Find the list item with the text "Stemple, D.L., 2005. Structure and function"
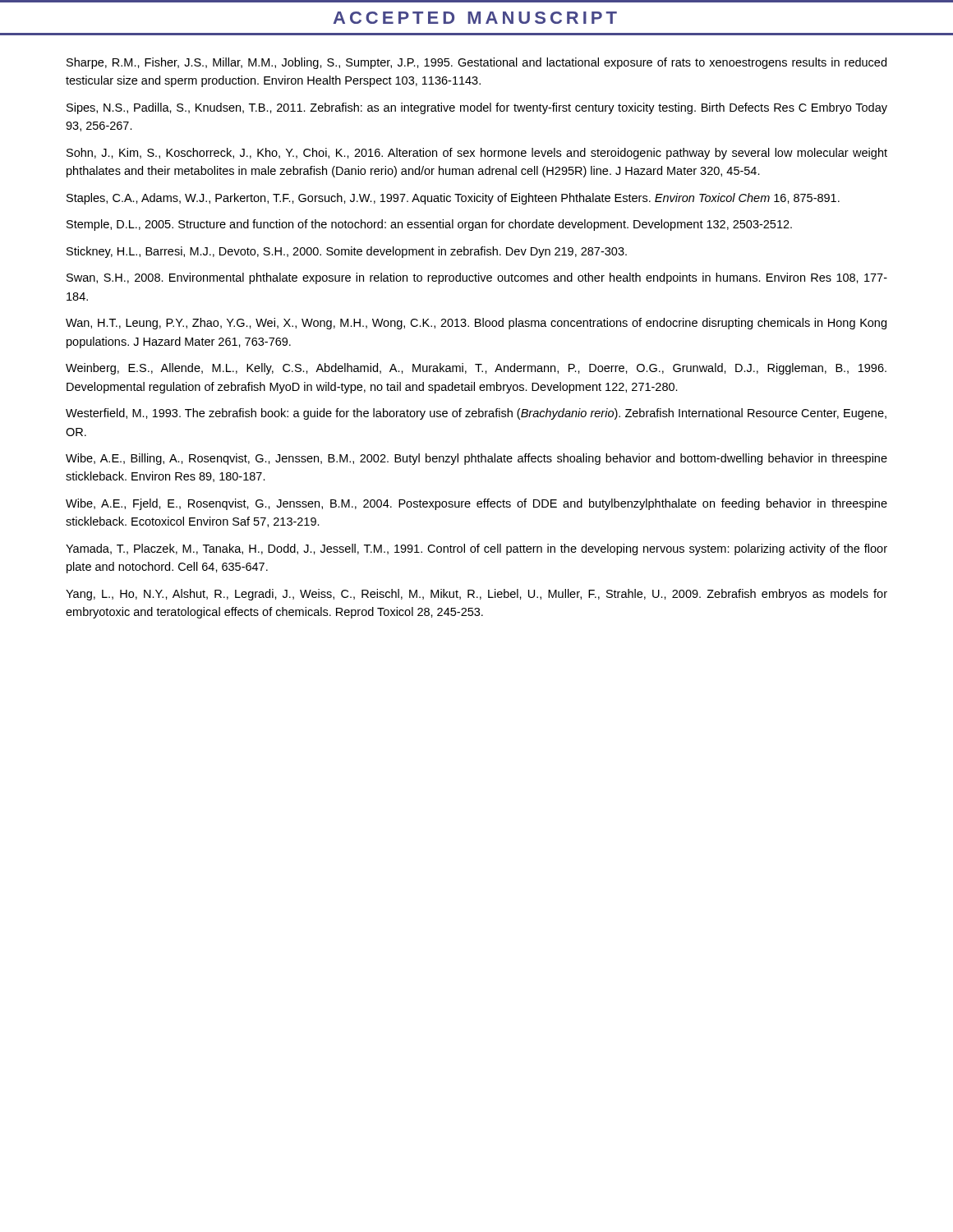Viewport: 953px width, 1232px height. [x=429, y=224]
